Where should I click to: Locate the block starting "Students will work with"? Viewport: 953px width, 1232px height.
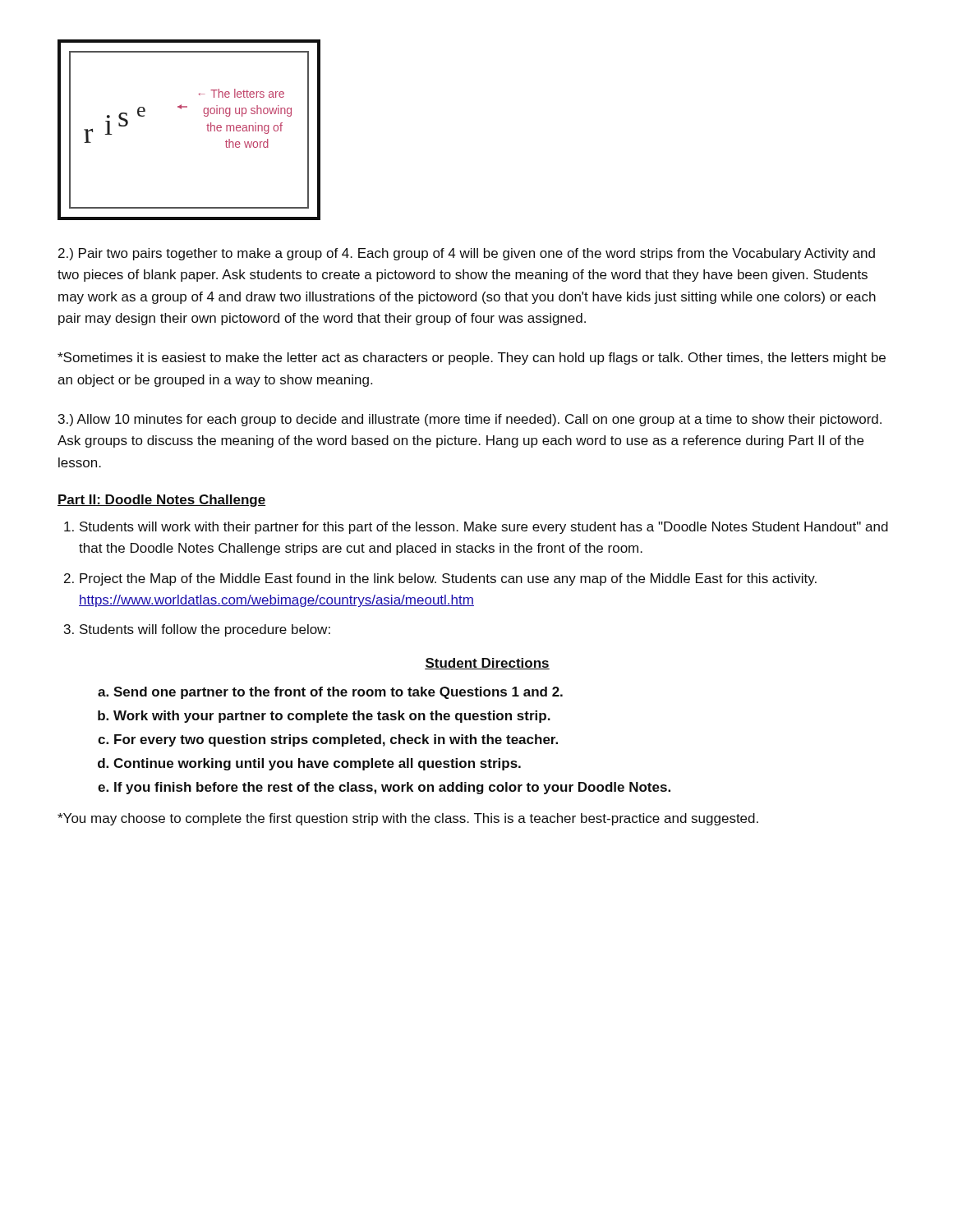tap(484, 538)
